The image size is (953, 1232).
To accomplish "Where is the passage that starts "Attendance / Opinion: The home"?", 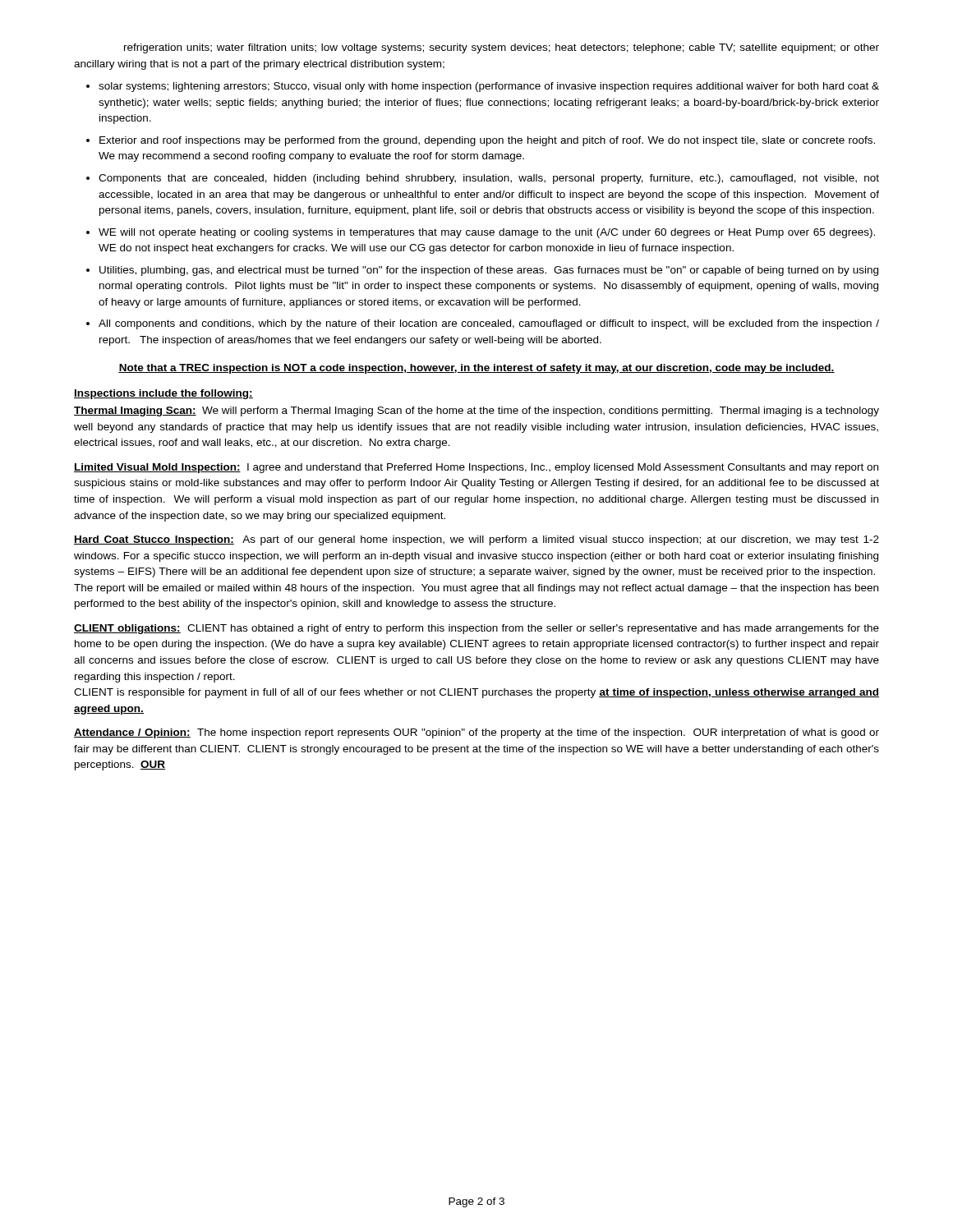I will click(x=476, y=749).
